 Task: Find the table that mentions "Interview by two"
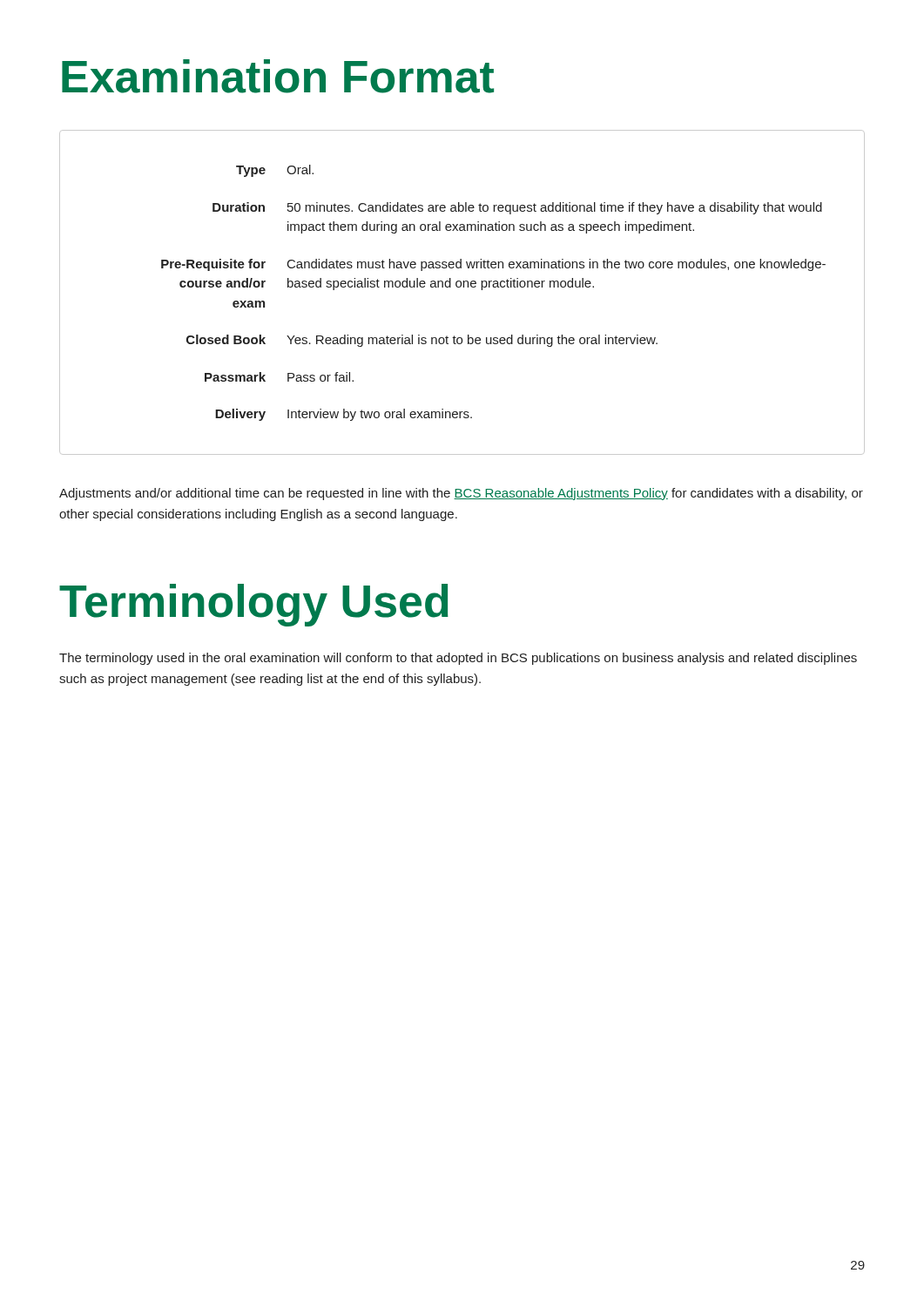(462, 292)
